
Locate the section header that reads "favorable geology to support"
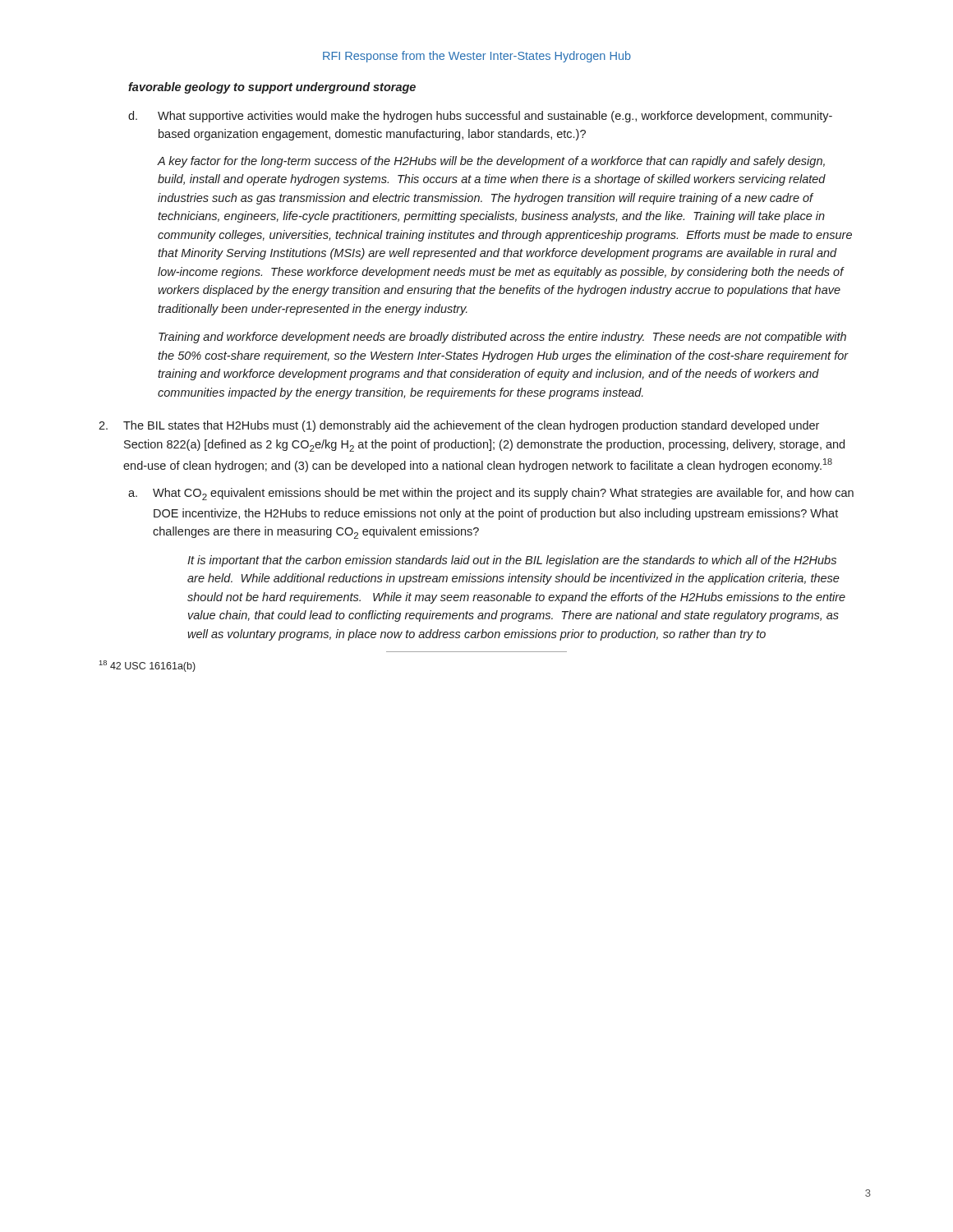point(272,87)
